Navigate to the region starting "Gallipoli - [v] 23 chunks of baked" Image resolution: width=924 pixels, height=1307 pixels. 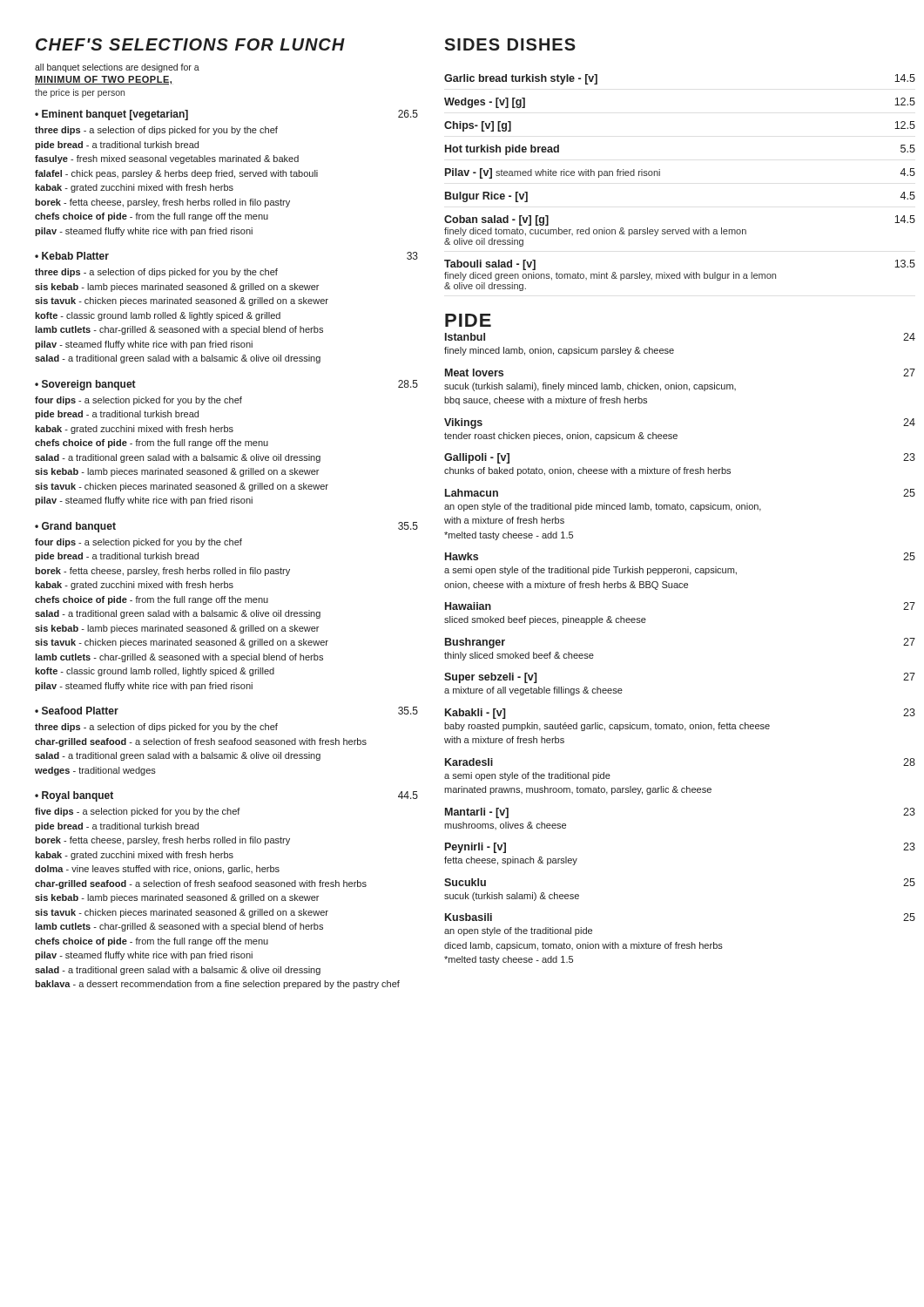[680, 465]
